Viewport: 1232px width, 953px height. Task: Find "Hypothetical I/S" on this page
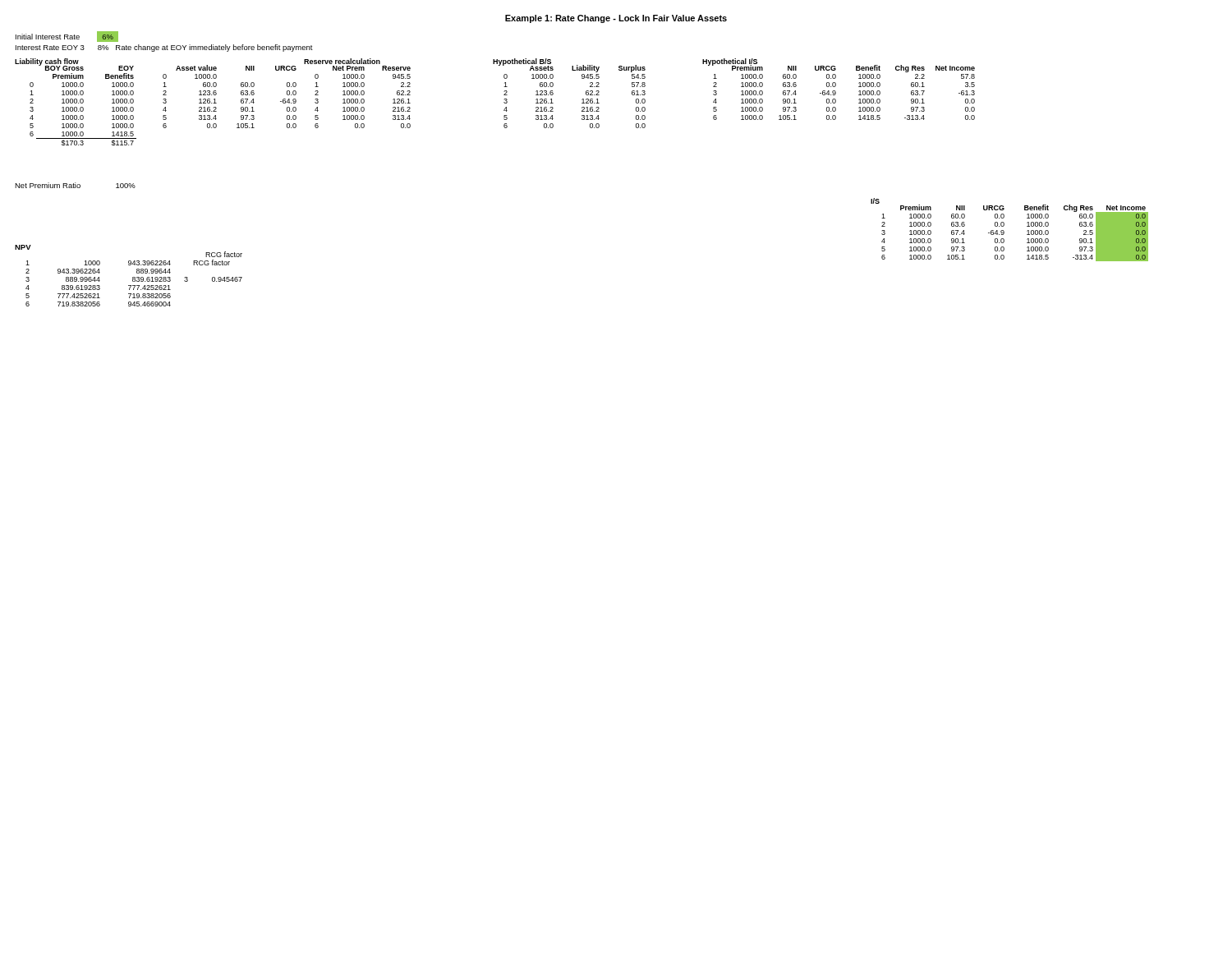pos(730,62)
